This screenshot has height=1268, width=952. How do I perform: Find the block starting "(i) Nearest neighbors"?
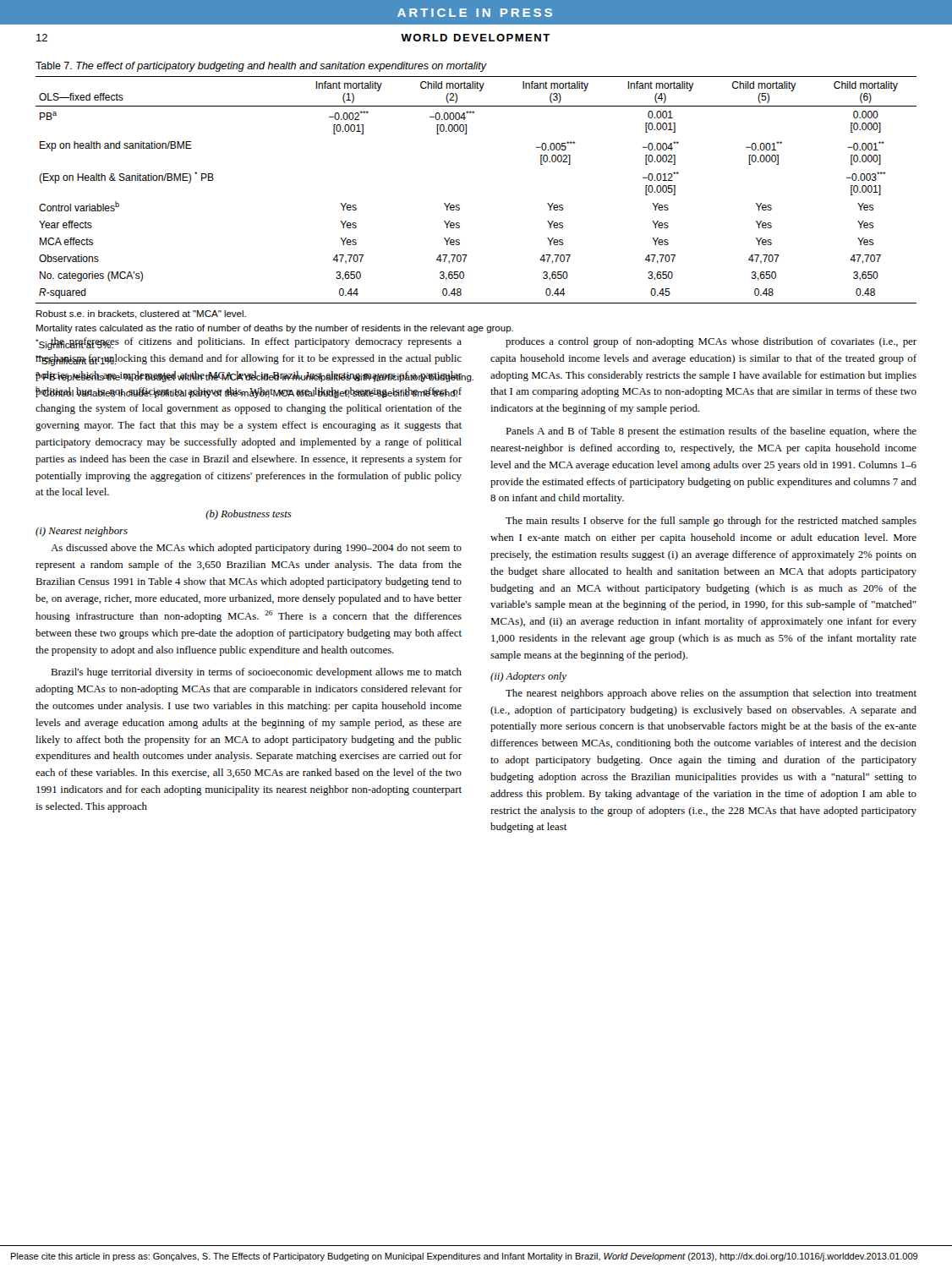(82, 531)
